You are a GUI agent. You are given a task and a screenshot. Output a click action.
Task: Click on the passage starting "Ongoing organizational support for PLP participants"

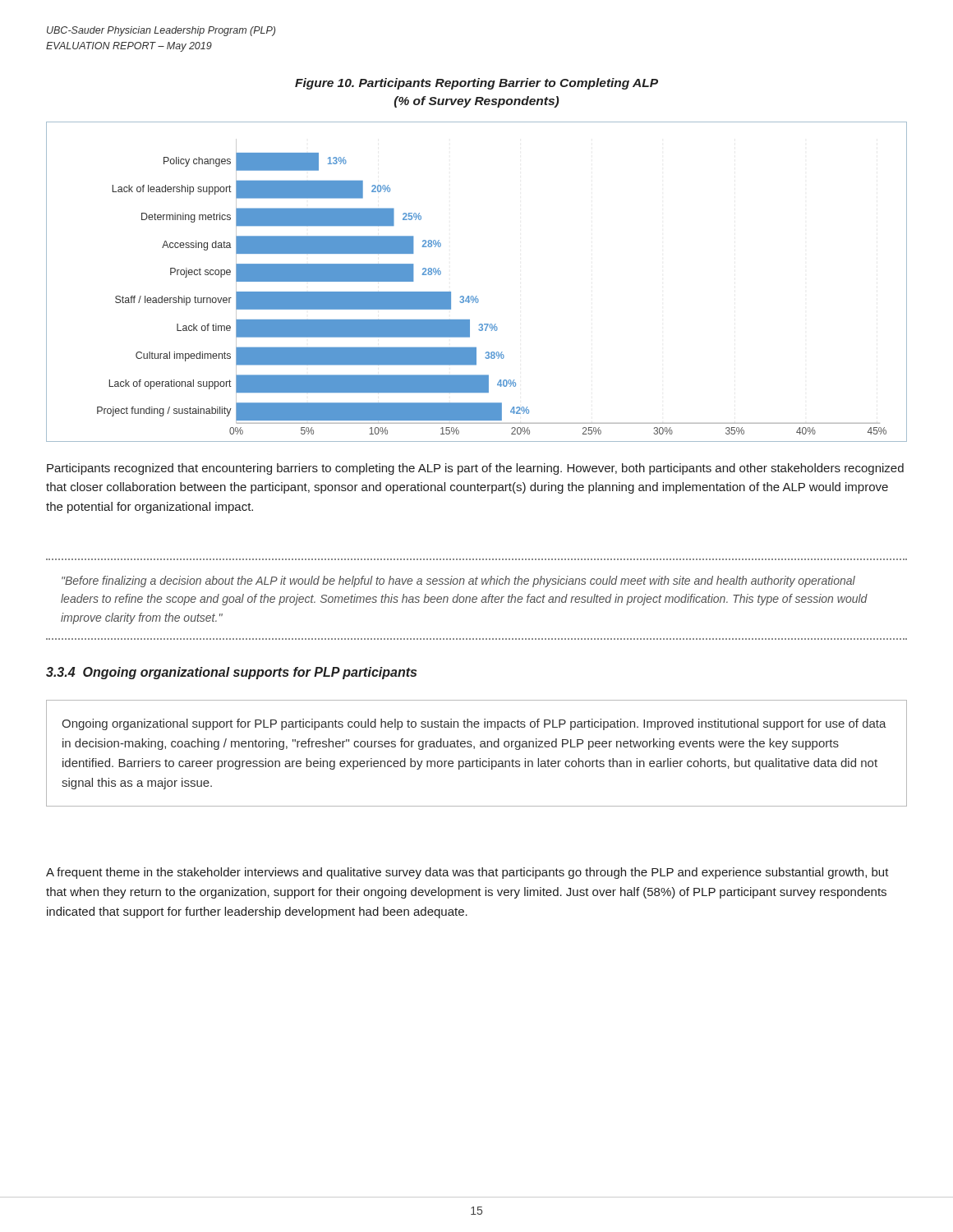474,753
